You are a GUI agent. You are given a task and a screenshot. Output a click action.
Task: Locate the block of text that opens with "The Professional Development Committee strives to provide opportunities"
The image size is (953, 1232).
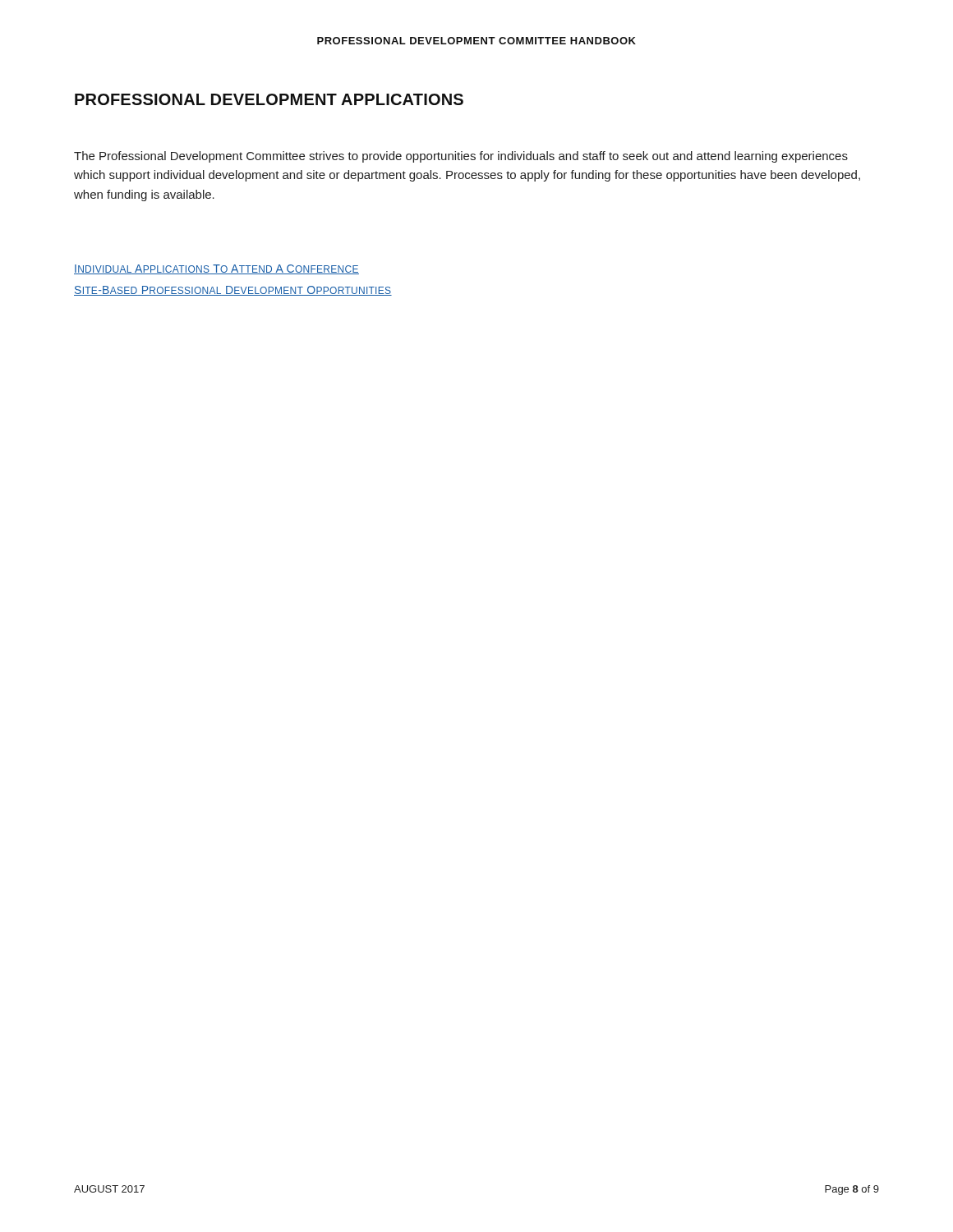(x=467, y=175)
